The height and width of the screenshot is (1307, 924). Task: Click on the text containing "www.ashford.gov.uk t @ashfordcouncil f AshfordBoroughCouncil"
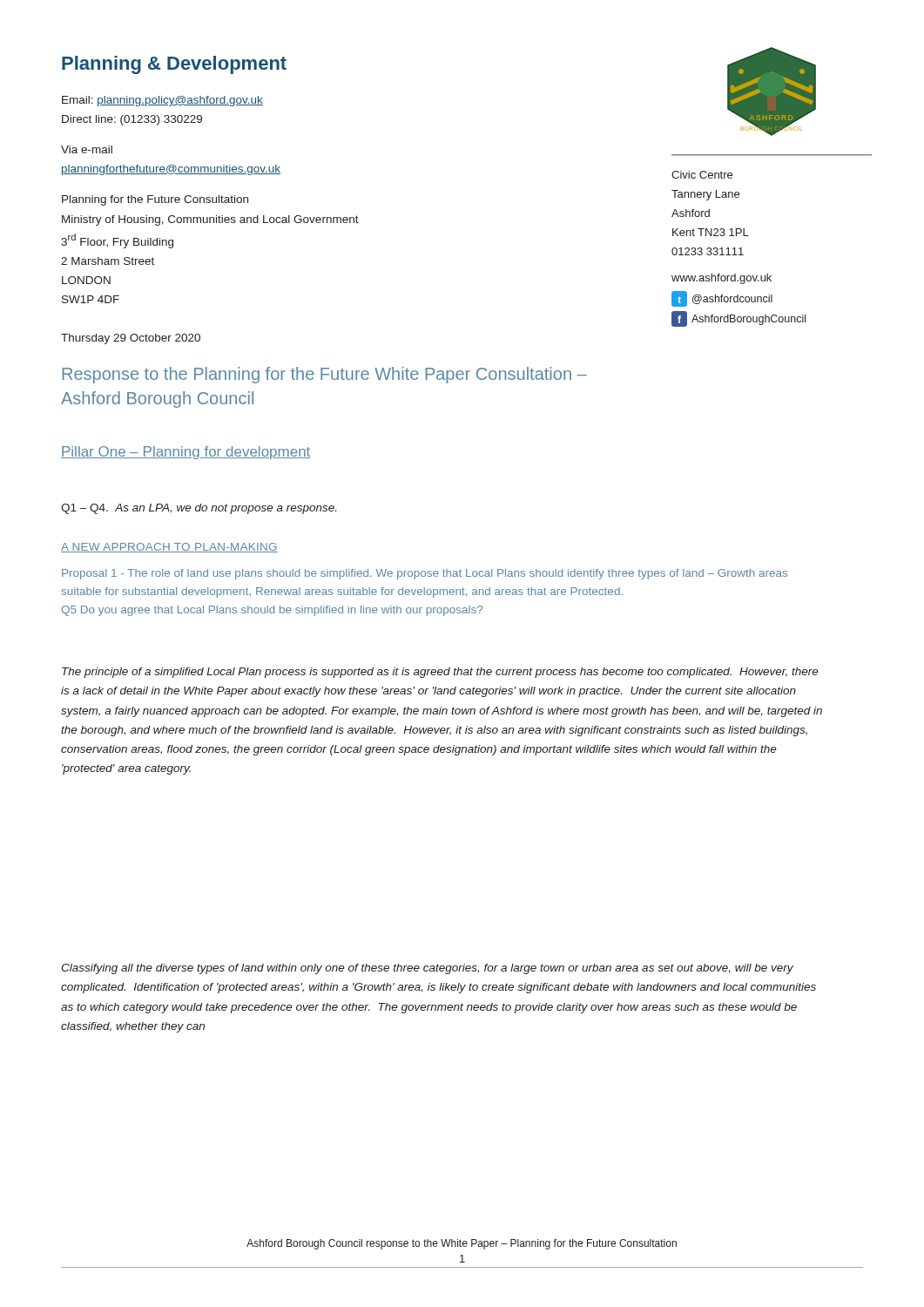click(772, 300)
